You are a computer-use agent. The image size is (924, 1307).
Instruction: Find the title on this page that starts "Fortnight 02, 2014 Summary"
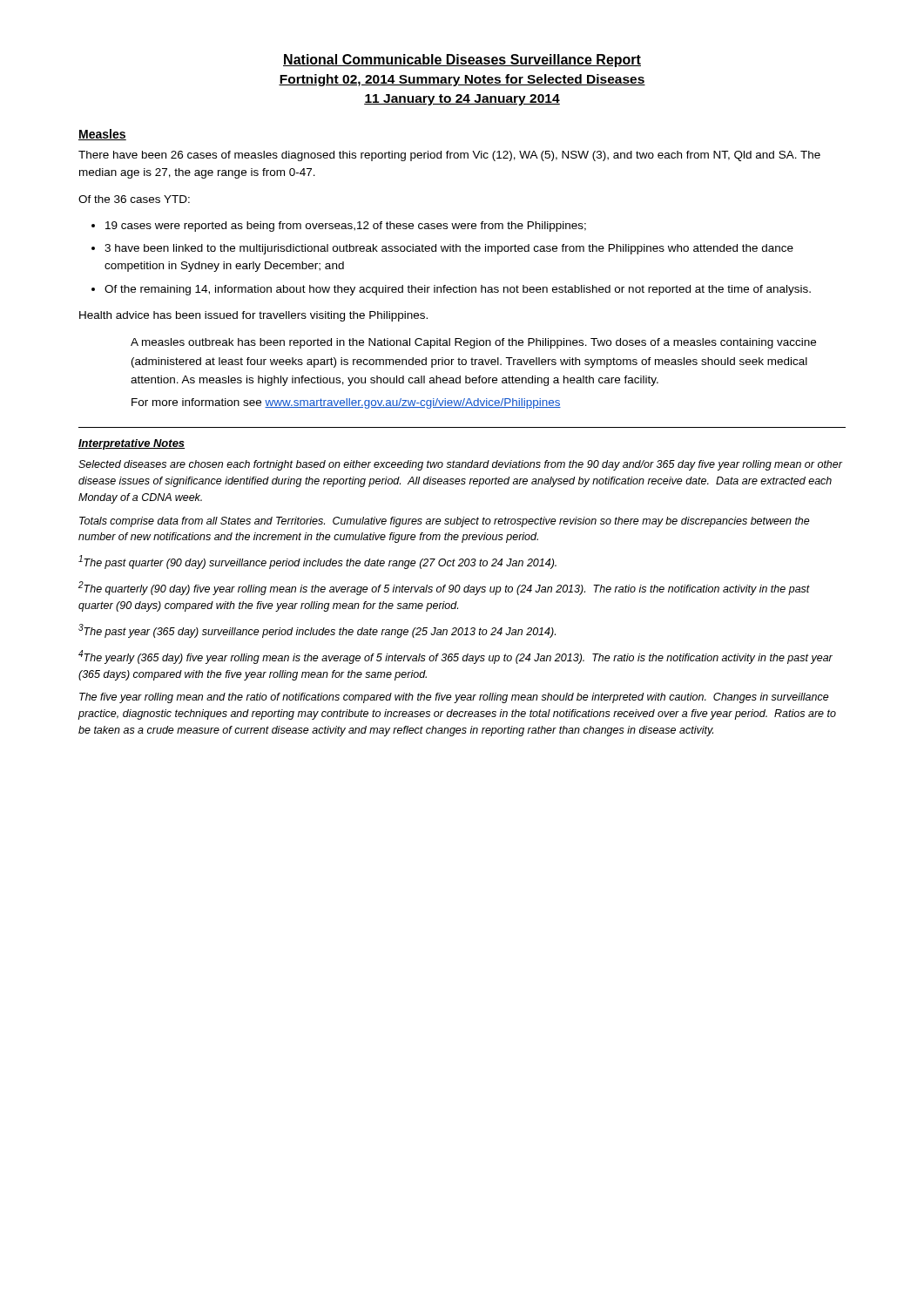coord(462,79)
